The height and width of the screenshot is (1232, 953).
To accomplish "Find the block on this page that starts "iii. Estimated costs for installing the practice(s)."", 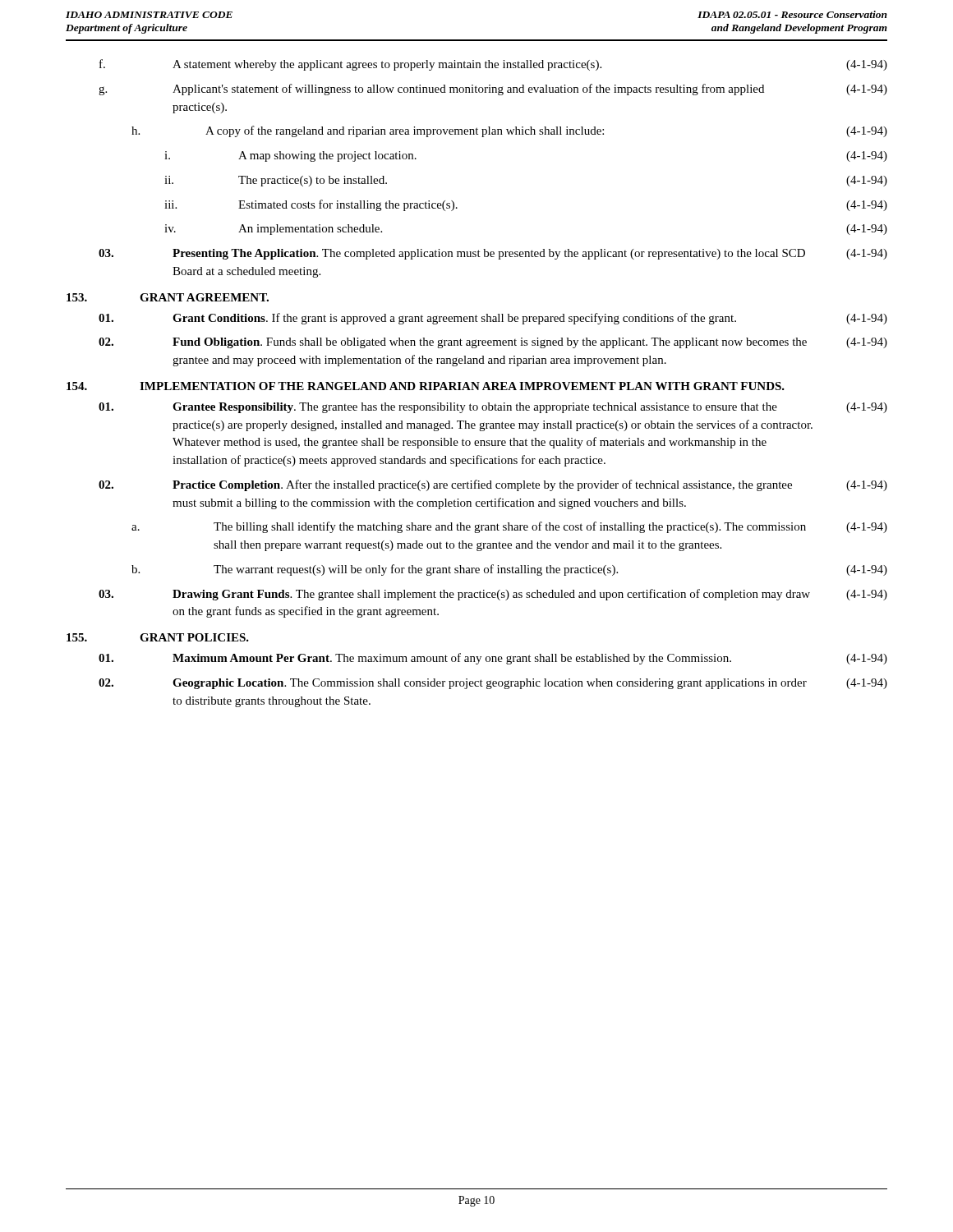I will [170, 205].
